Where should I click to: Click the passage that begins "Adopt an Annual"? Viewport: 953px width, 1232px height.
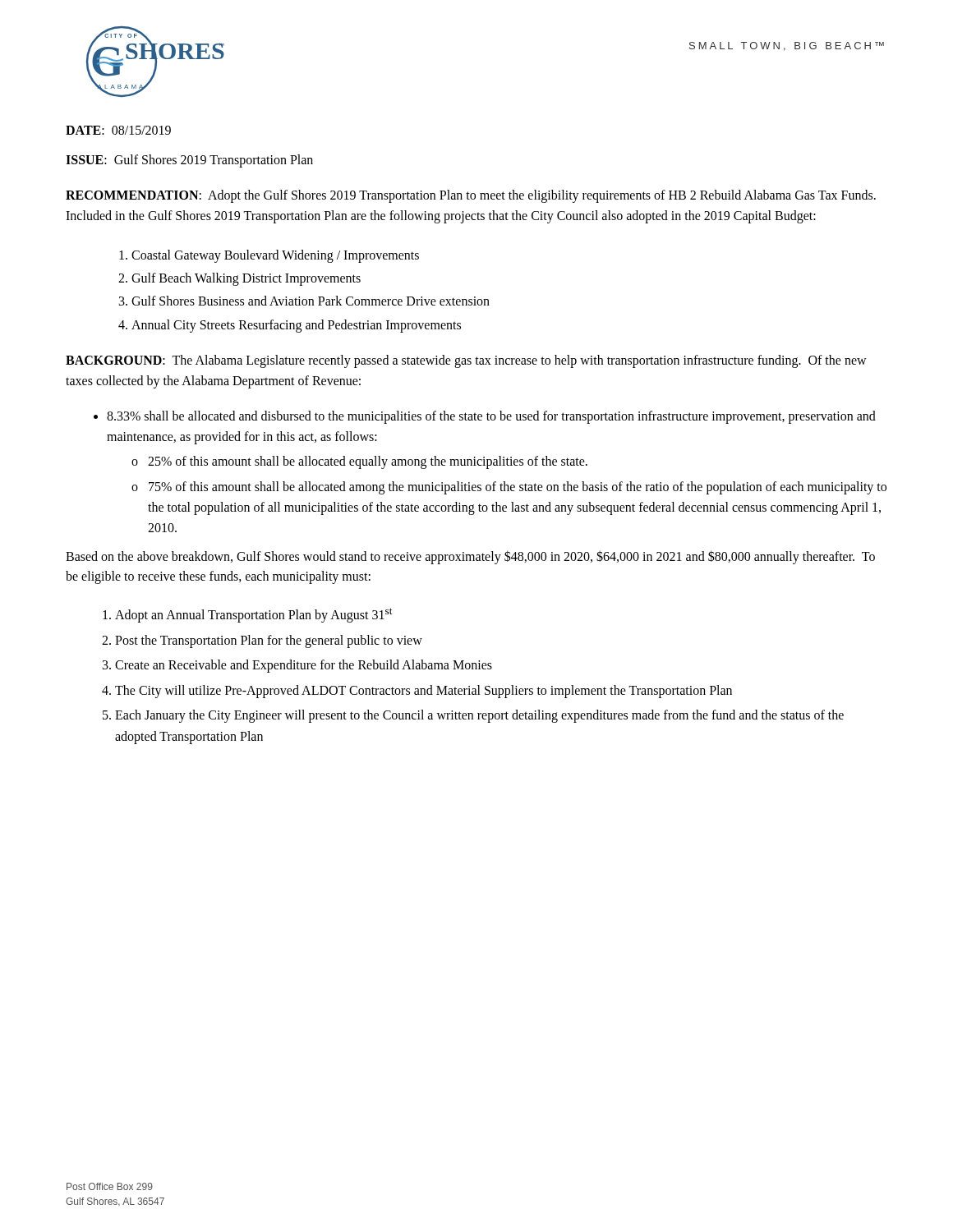(x=253, y=615)
